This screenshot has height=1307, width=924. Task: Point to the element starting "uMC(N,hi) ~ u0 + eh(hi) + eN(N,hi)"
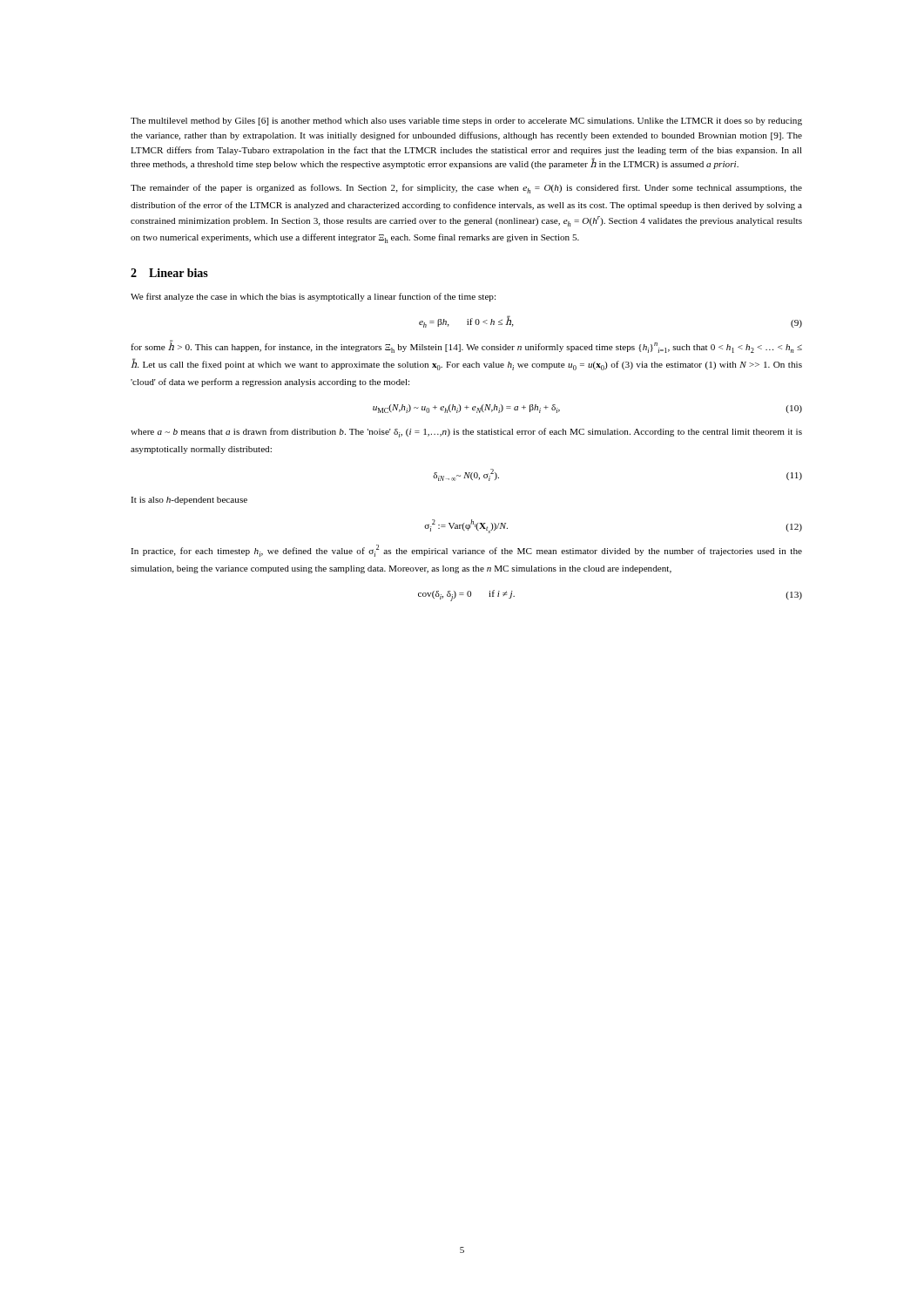click(x=466, y=408)
